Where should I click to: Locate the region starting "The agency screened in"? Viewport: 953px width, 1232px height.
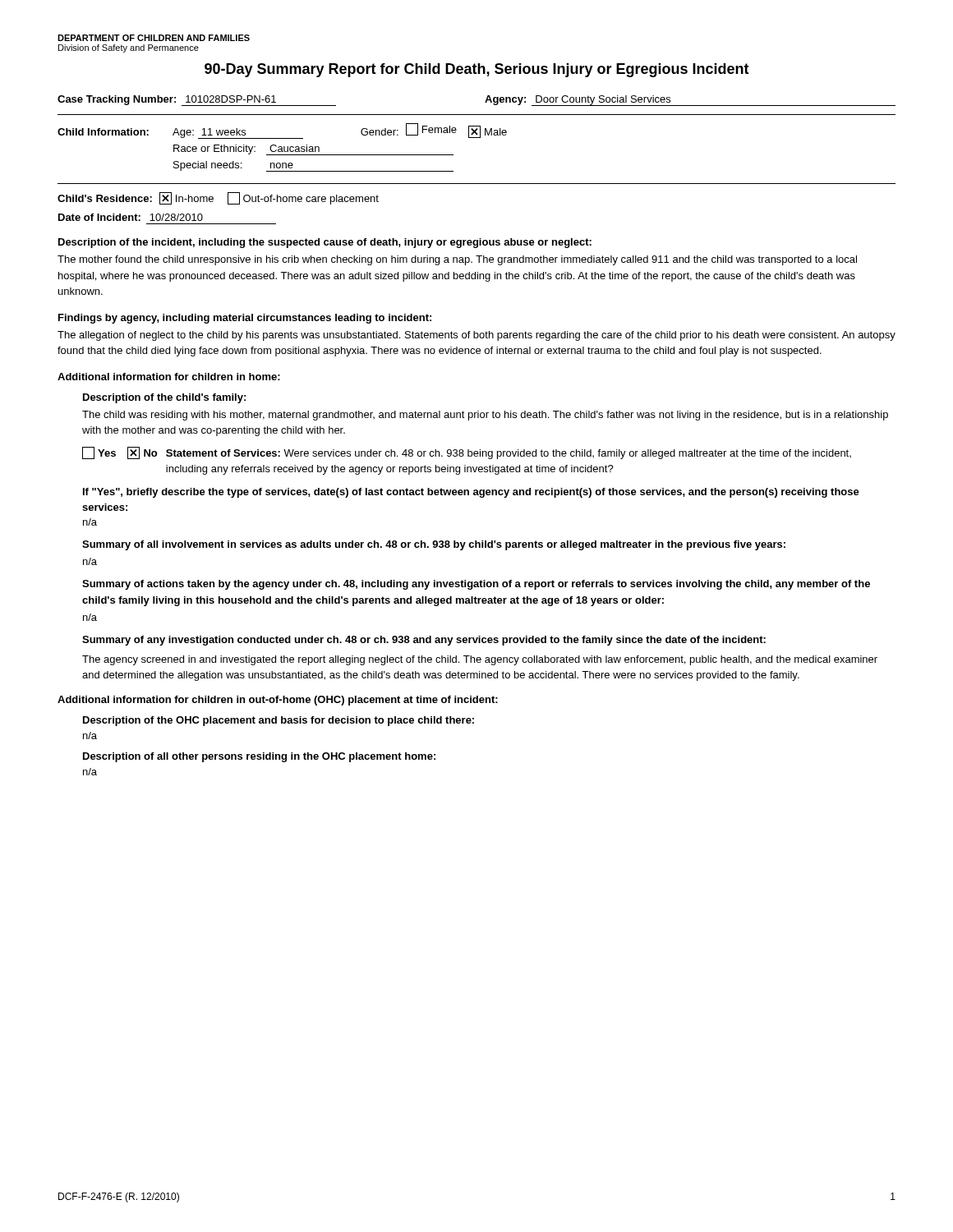pyautogui.click(x=480, y=667)
